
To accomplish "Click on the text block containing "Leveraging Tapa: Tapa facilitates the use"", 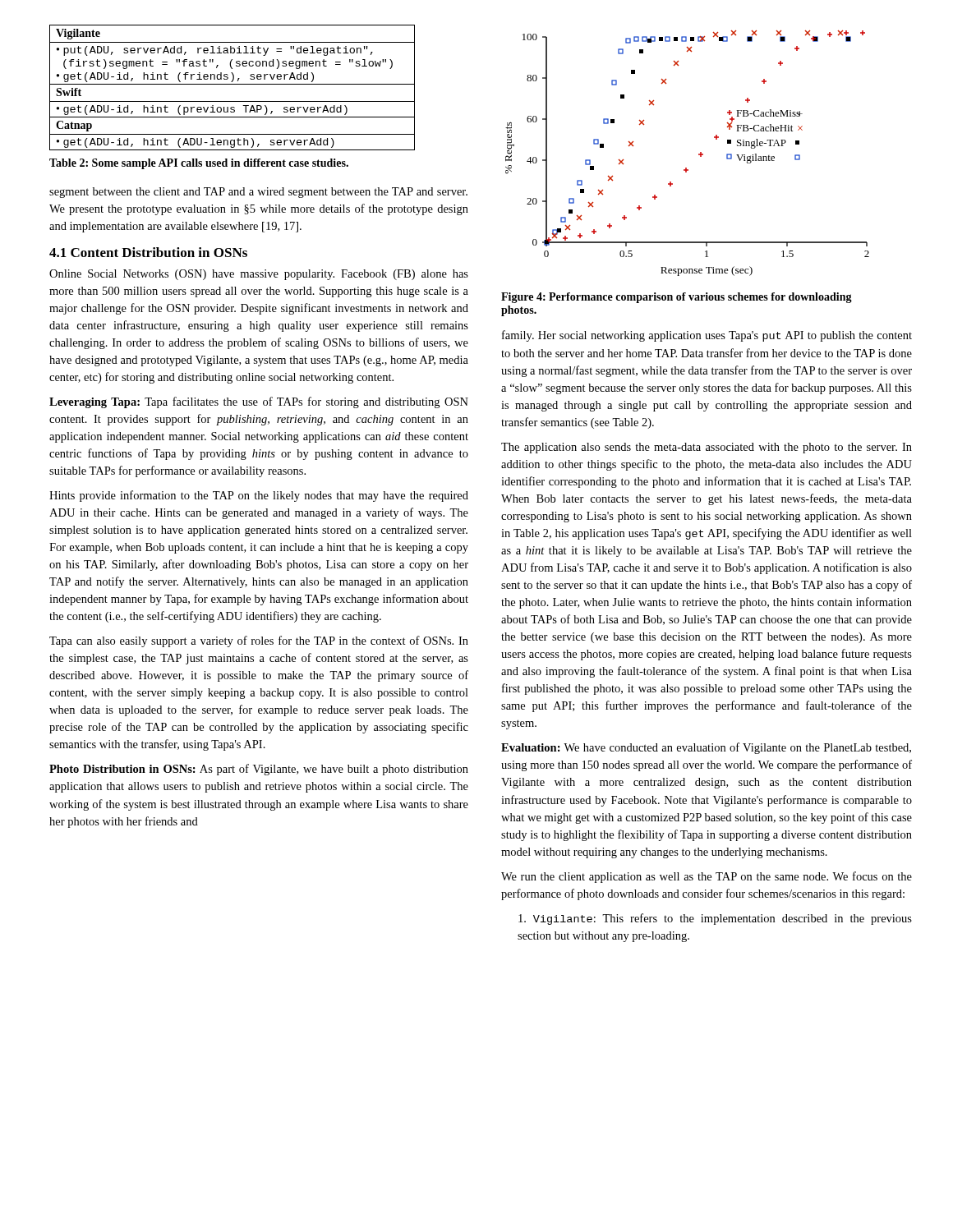I will (259, 436).
